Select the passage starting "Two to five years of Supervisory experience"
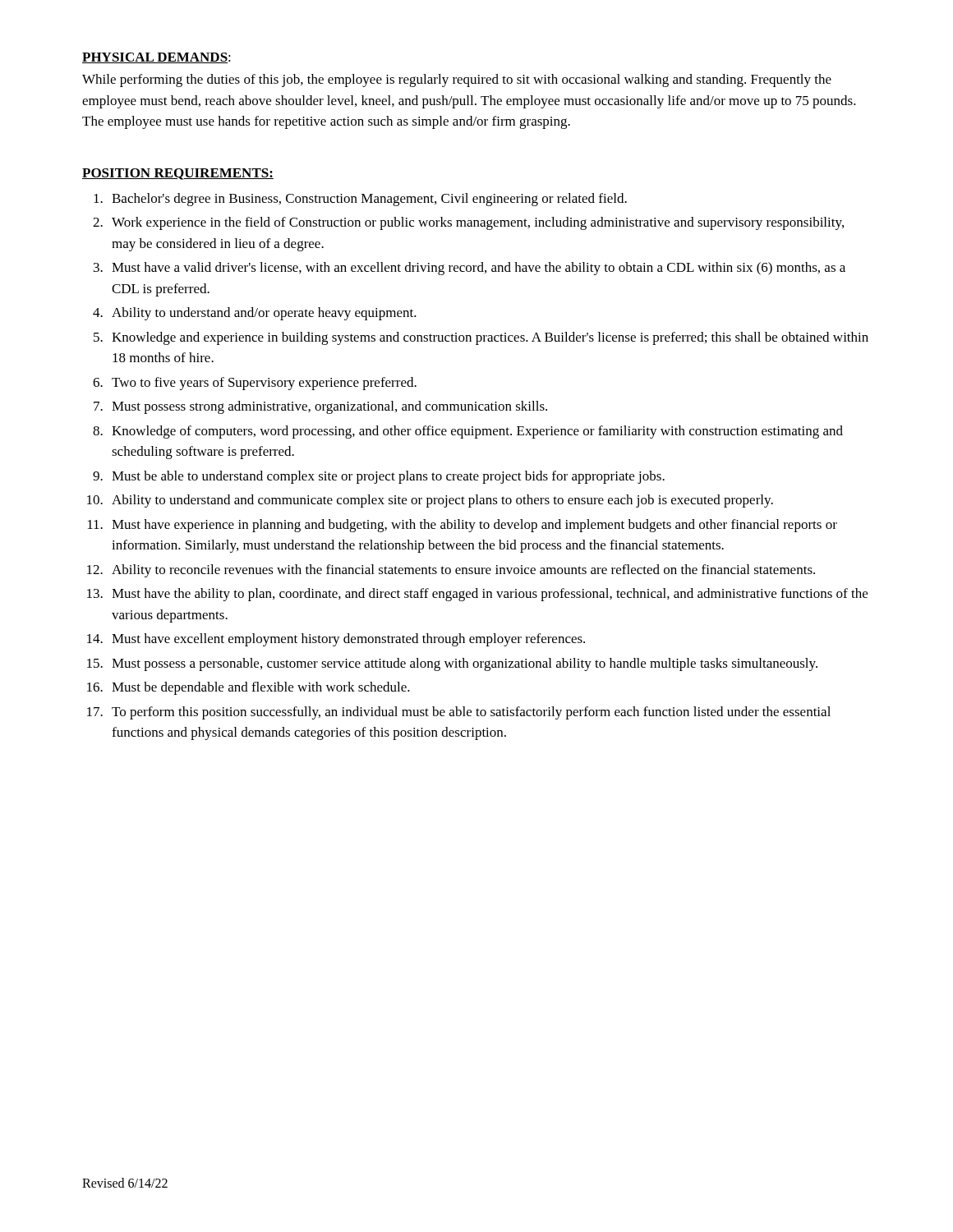 tap(264, 382)
